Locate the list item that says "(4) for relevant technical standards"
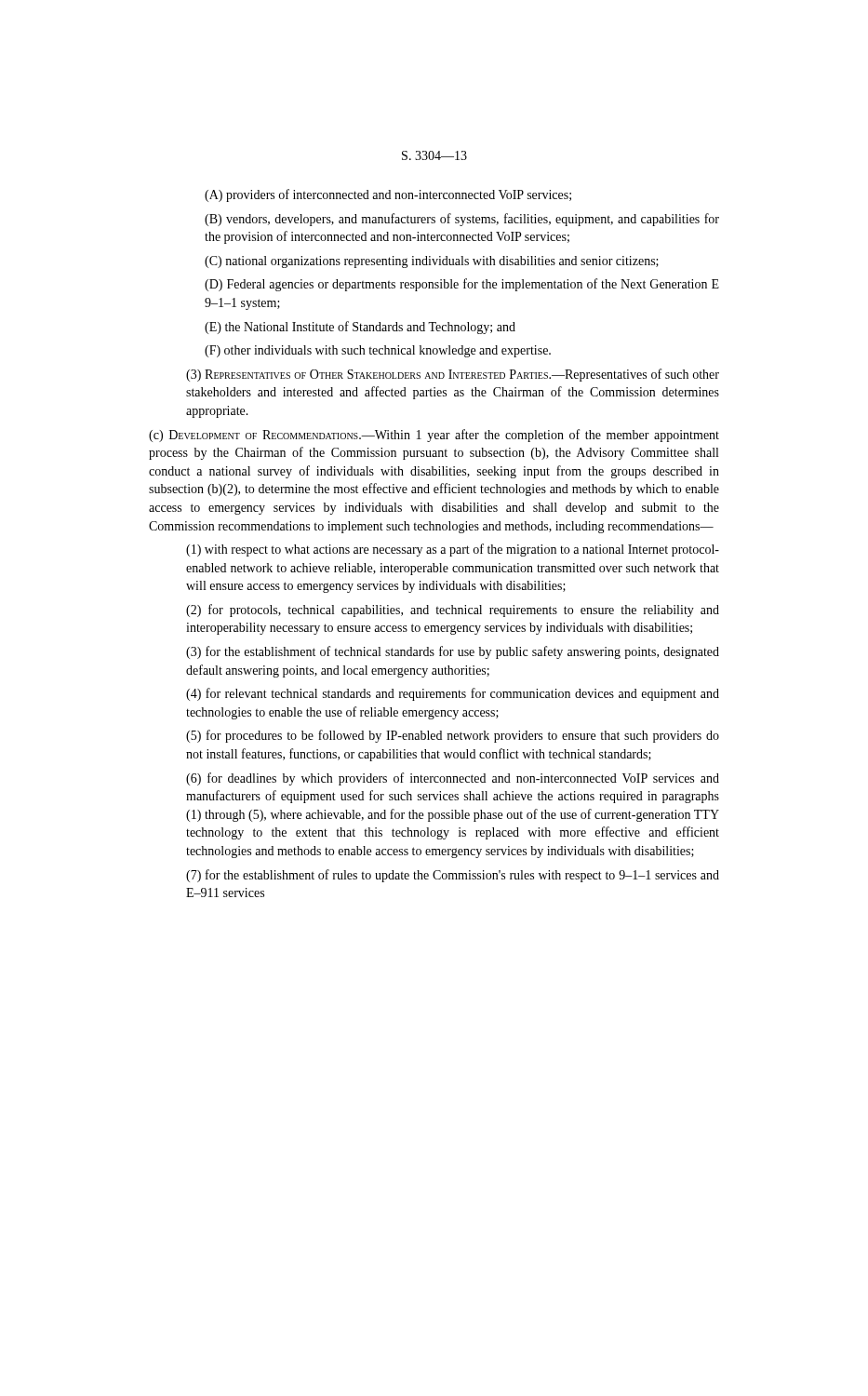Viewport: 868px width, 1396px height. pyautogui.click(x=453, y=703)
